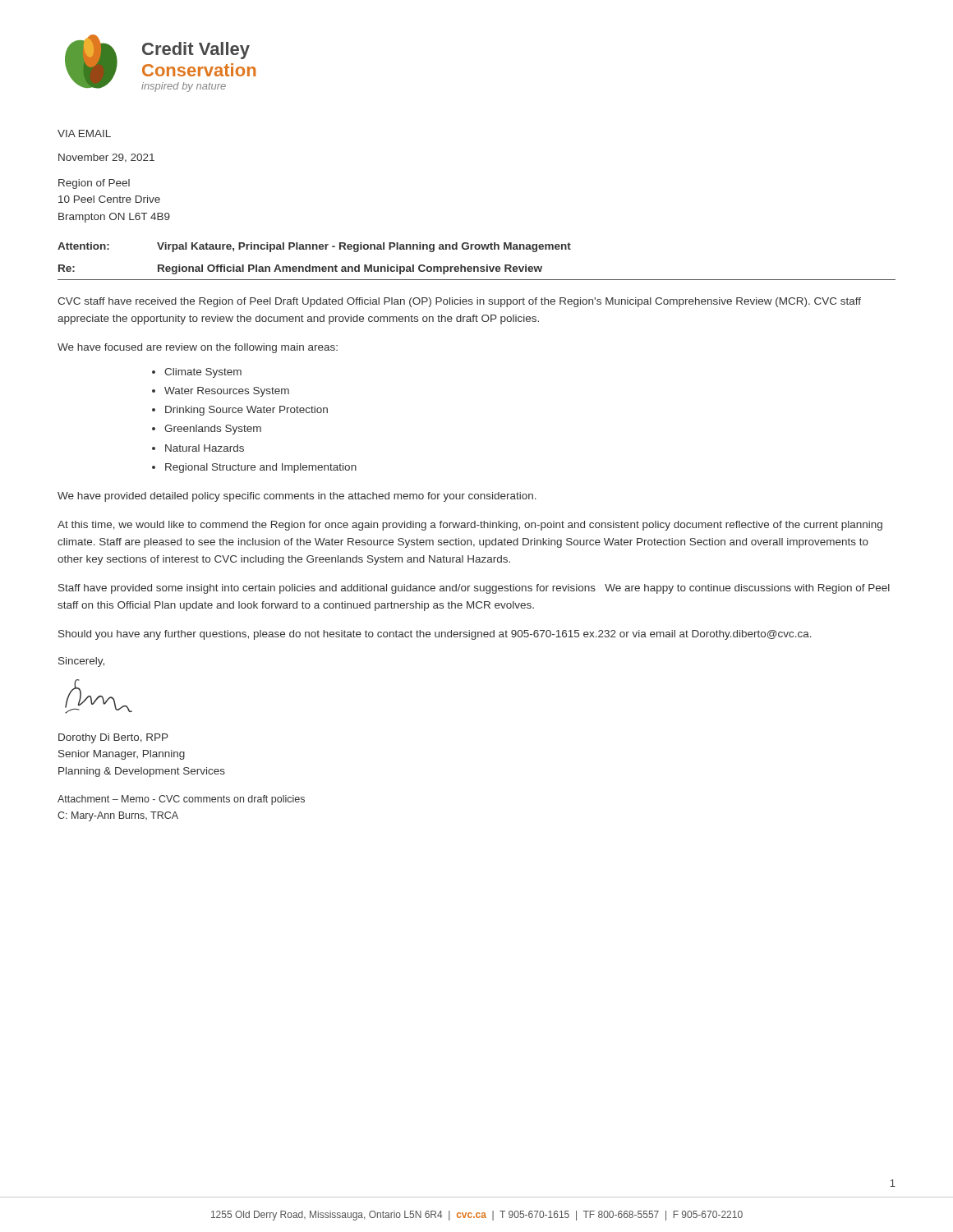Find the text starting "Drinking Source Water Protection"

tap(246, 410)
